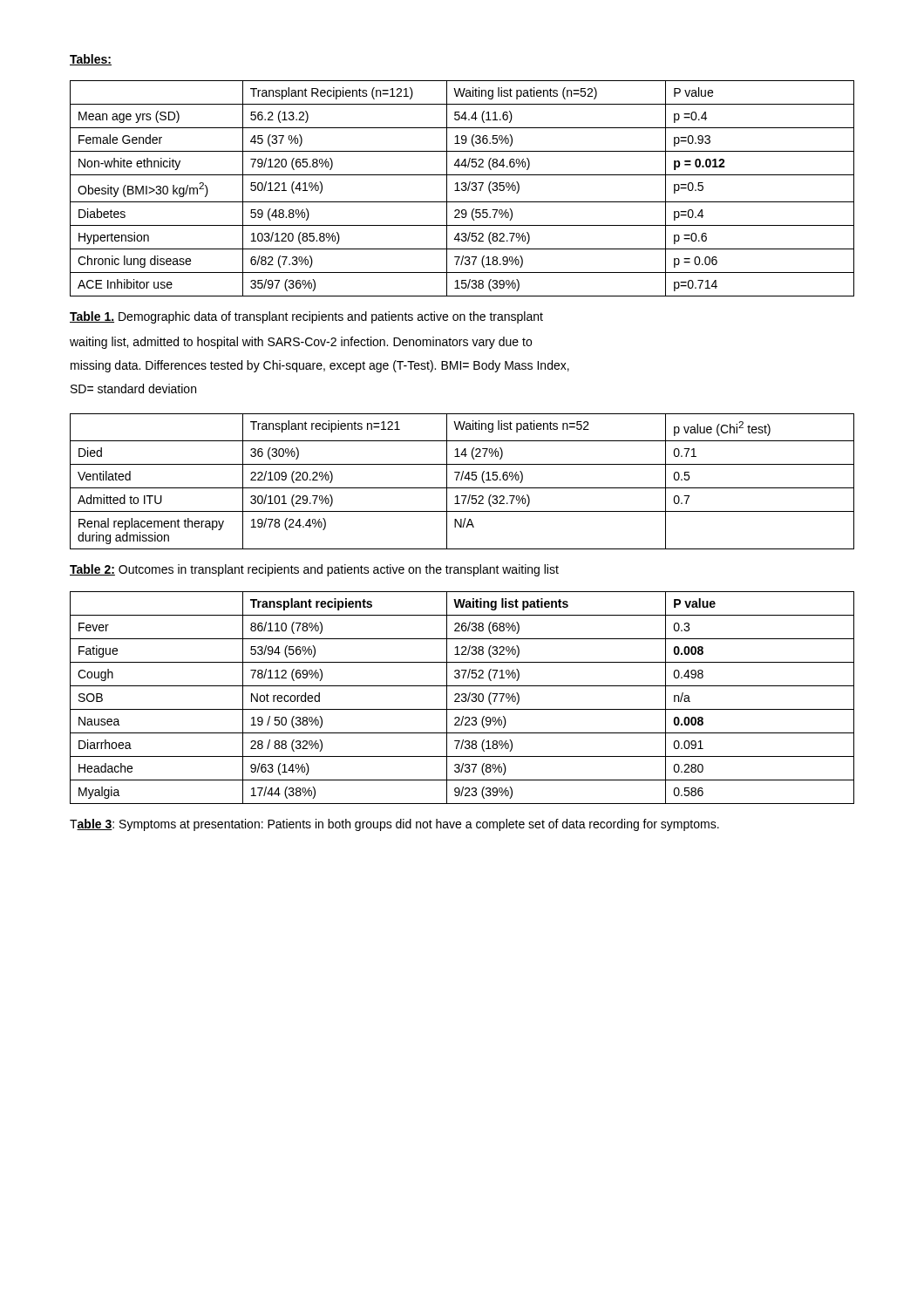Screen dimensions: 1308x924
Task: Select a section header
Action: click(x=91, y=59)
